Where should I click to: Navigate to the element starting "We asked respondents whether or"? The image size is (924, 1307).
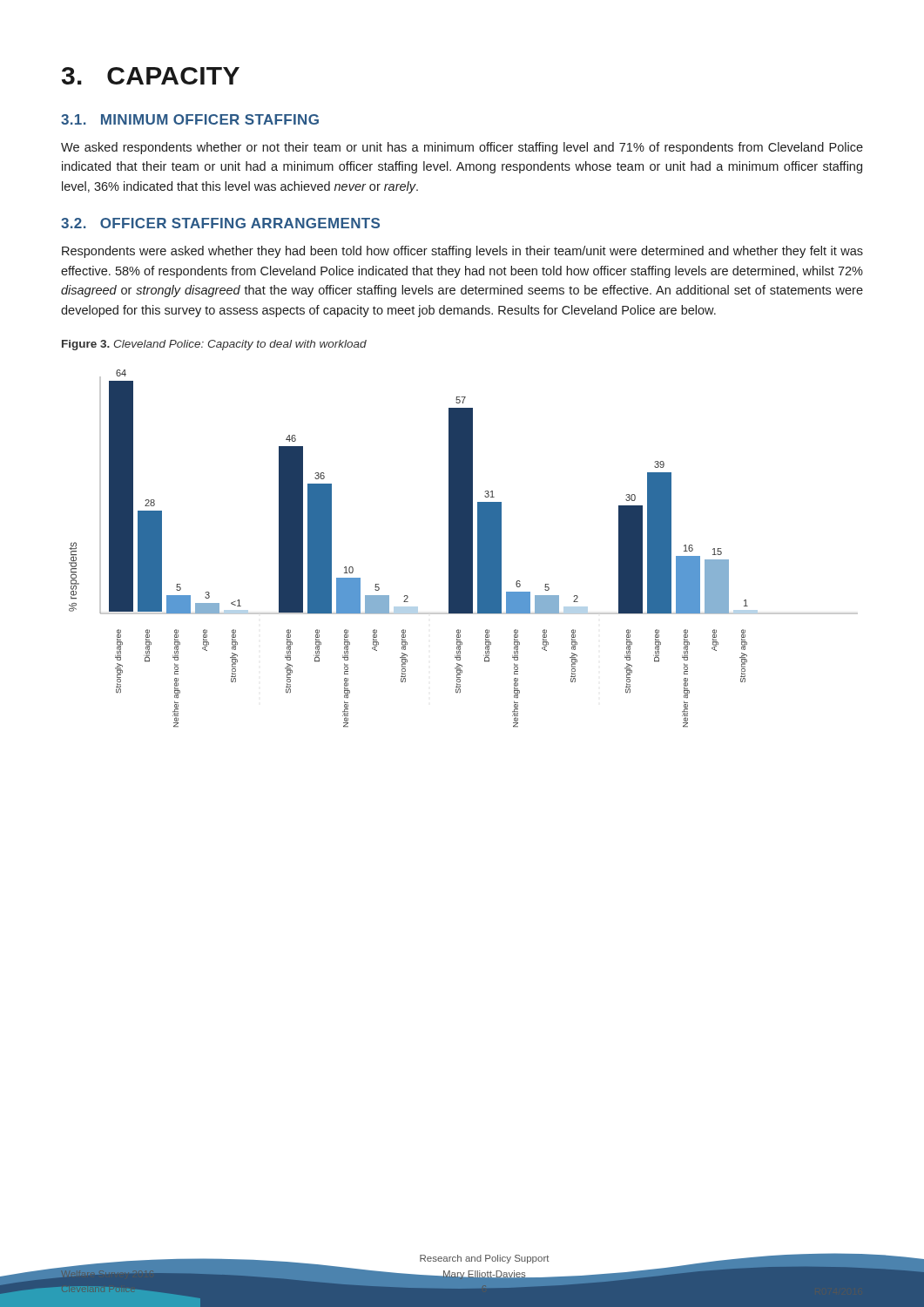click(x=462, y=167)
